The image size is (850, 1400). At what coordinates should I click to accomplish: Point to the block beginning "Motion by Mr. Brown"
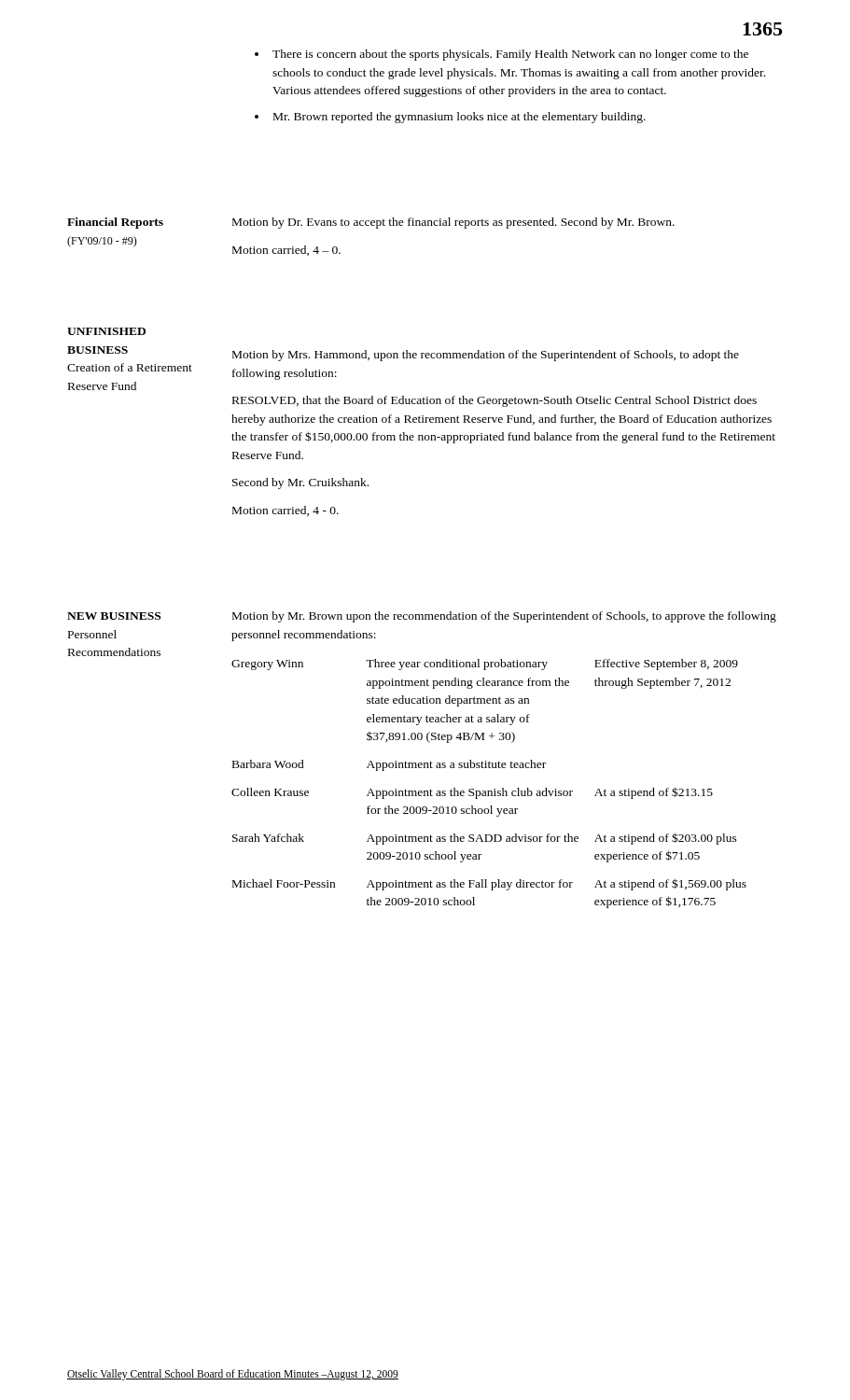pos(504,625)
